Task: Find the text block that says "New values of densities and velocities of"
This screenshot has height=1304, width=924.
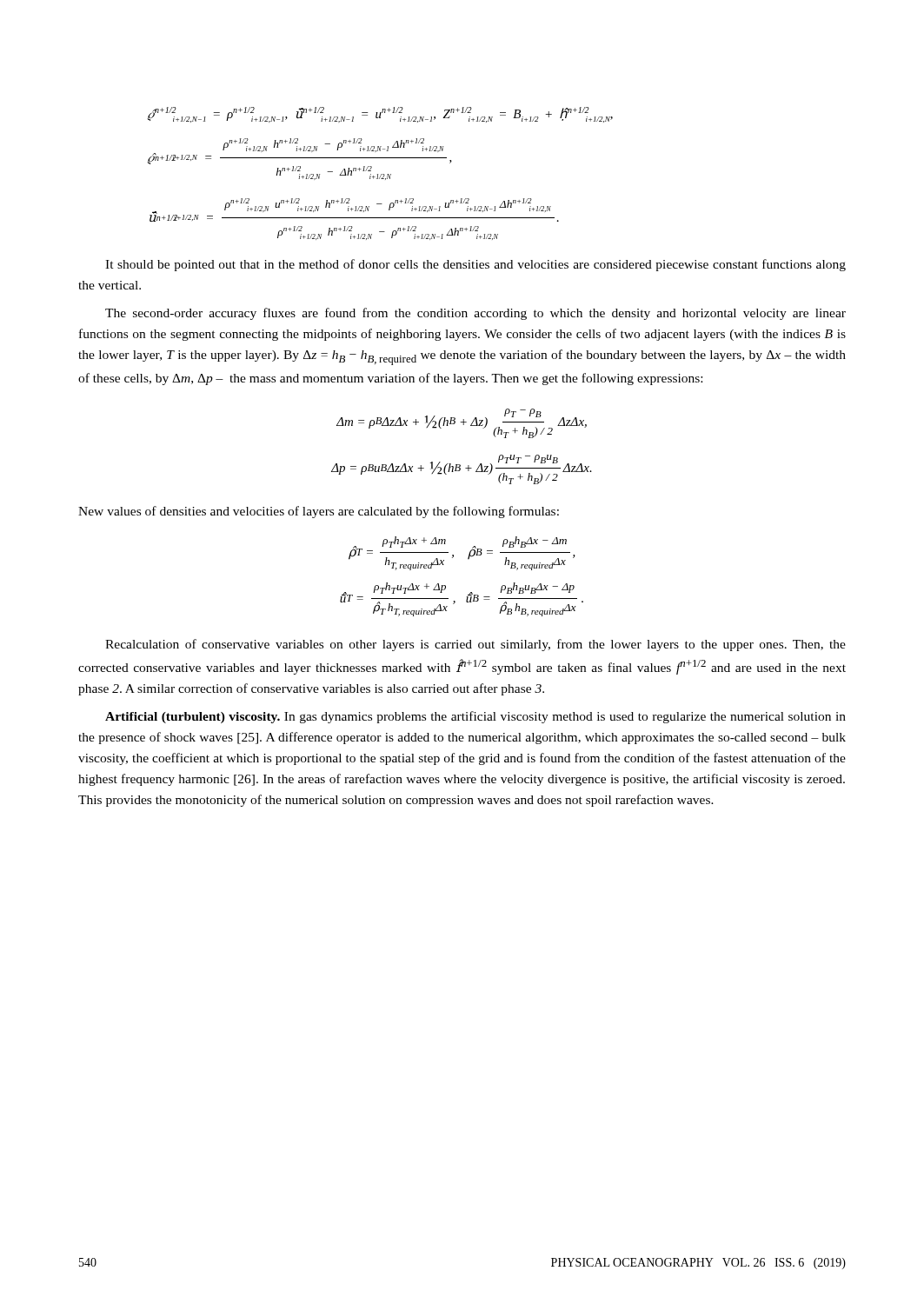Action: pos(319,511)
